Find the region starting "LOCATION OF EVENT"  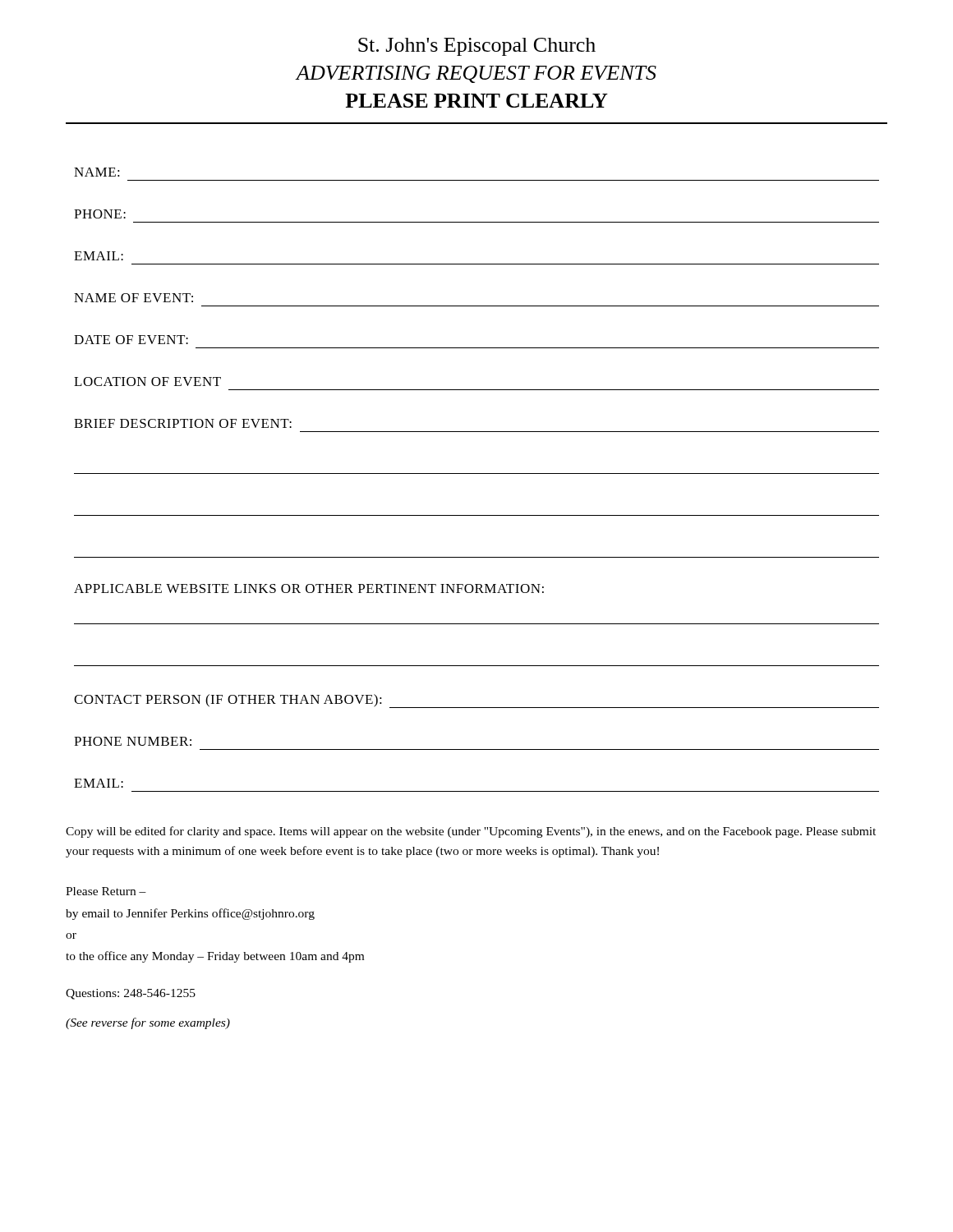[476, 381]
